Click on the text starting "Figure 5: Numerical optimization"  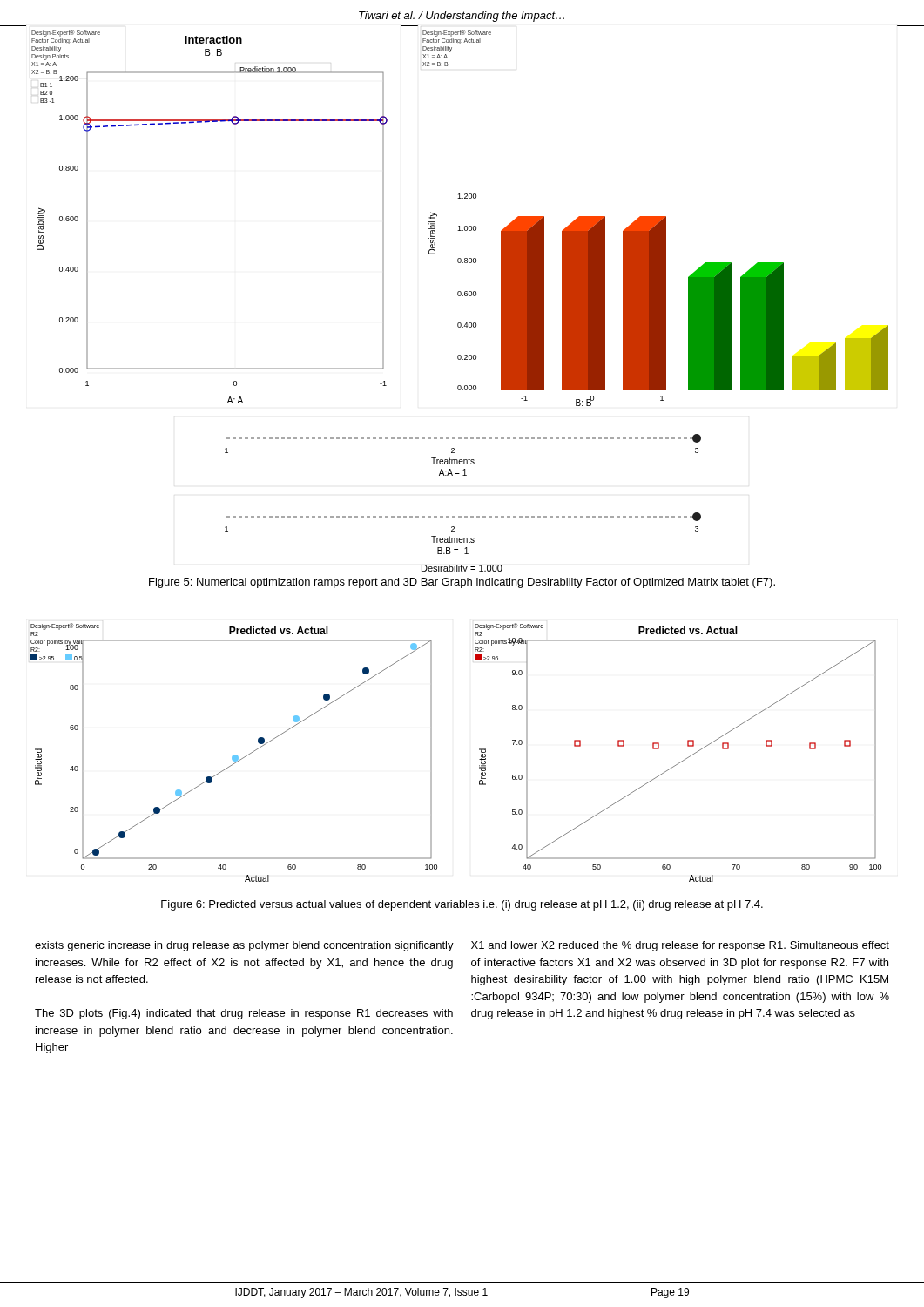tap(462, 582)
